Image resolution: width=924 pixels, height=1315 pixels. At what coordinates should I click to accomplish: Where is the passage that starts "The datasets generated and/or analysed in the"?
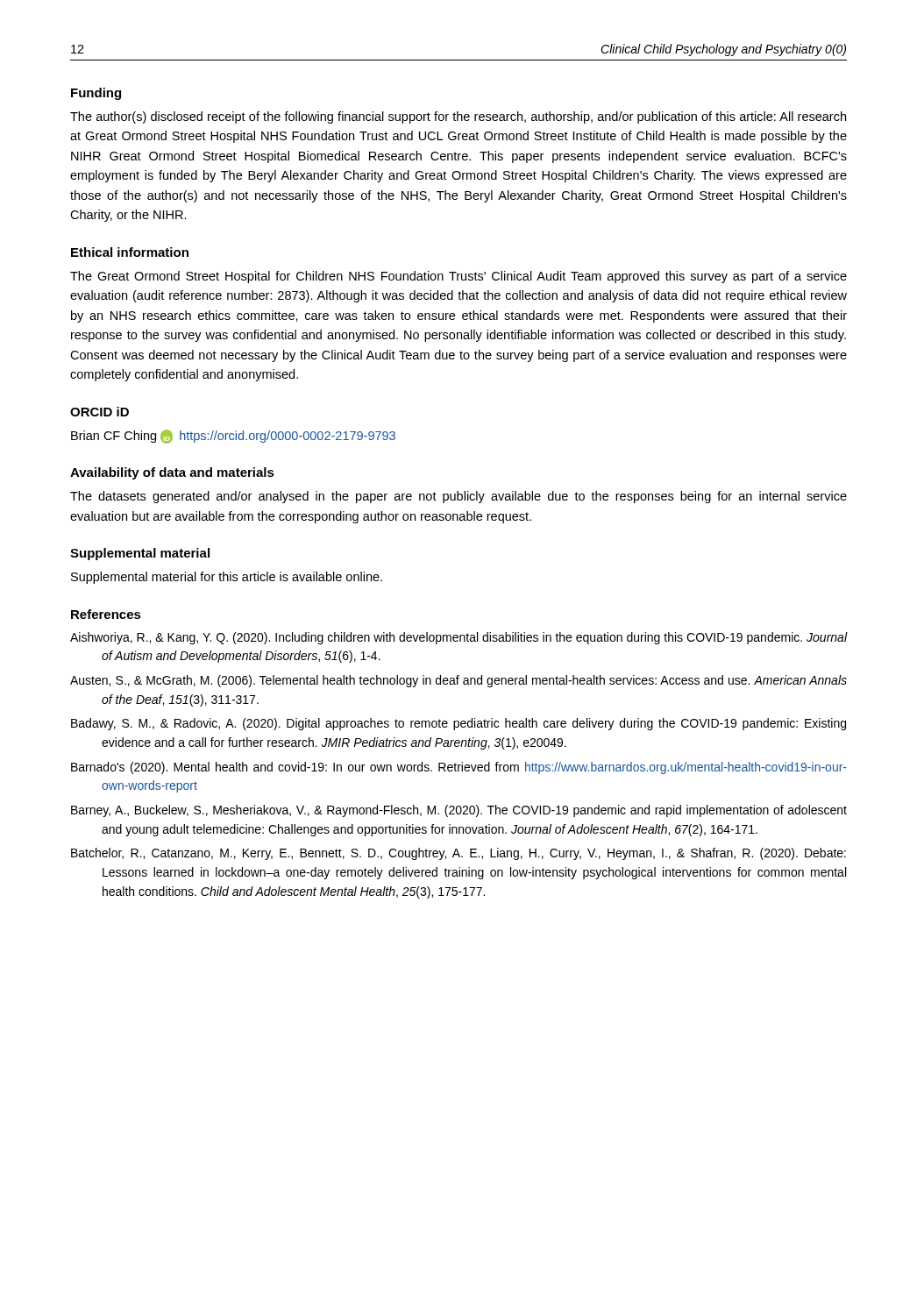pos(458,506)
